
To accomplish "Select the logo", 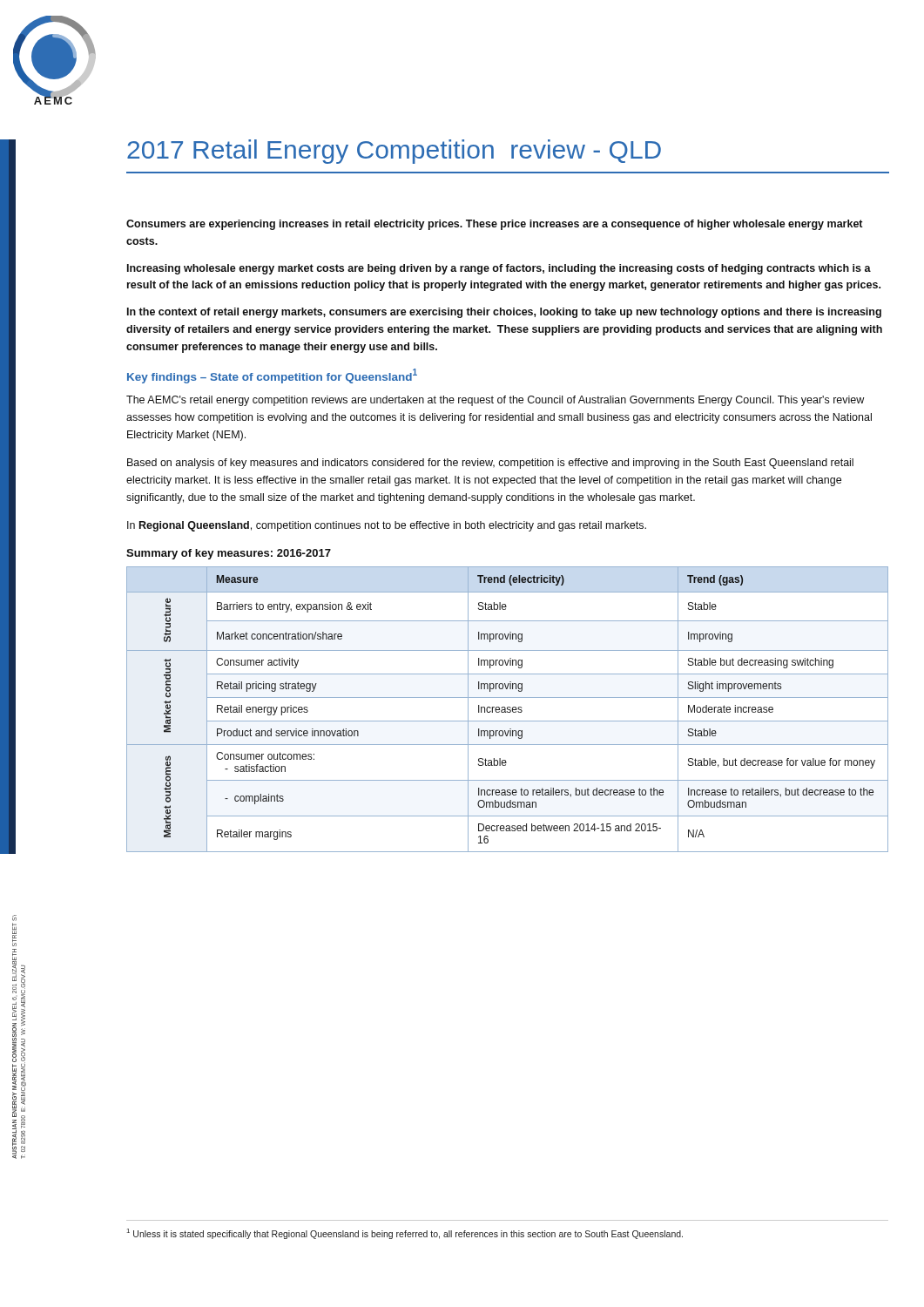I will tap(54, 63).
